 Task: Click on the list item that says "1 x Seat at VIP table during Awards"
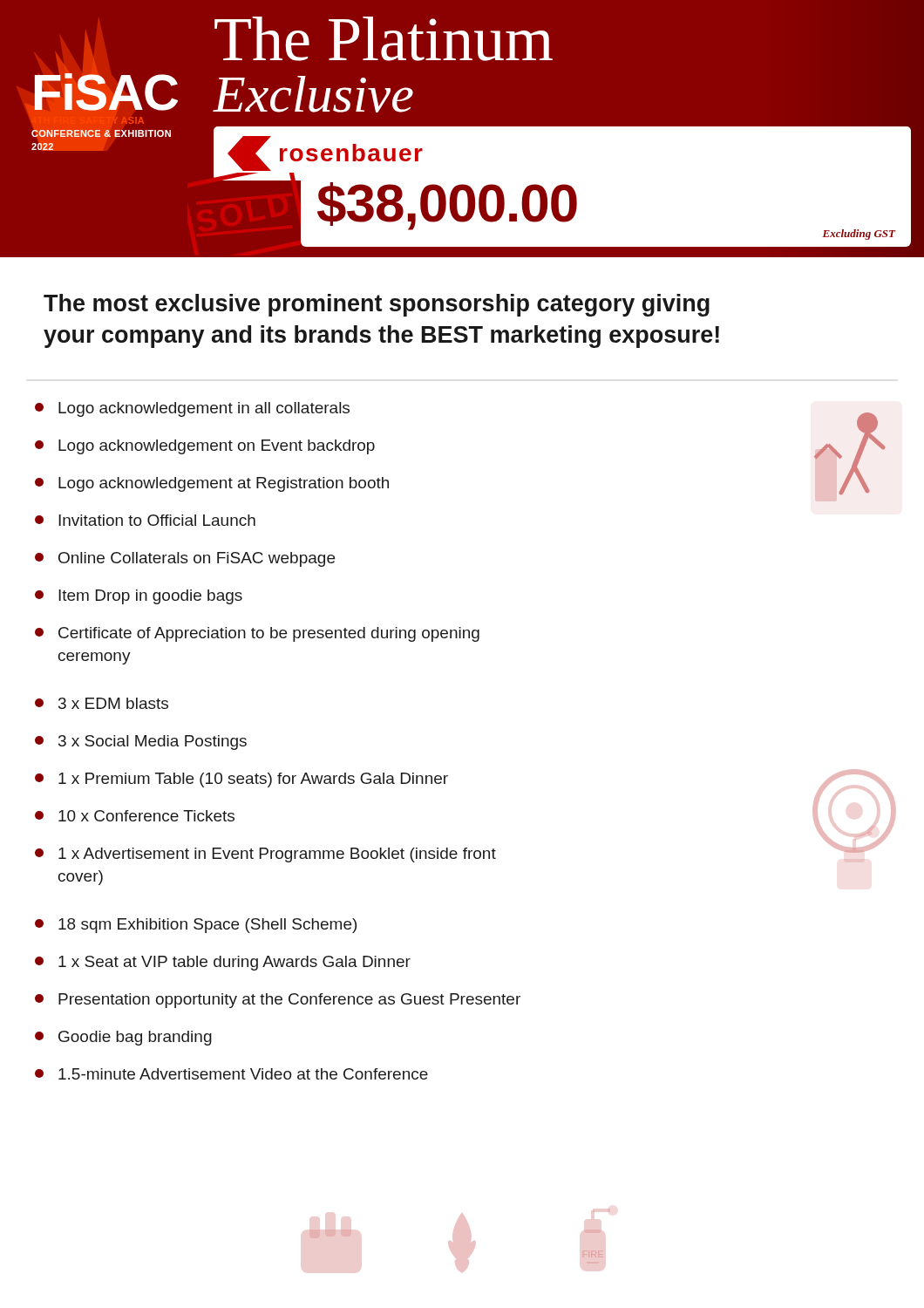pyautogui.click(x=223, y=962)
